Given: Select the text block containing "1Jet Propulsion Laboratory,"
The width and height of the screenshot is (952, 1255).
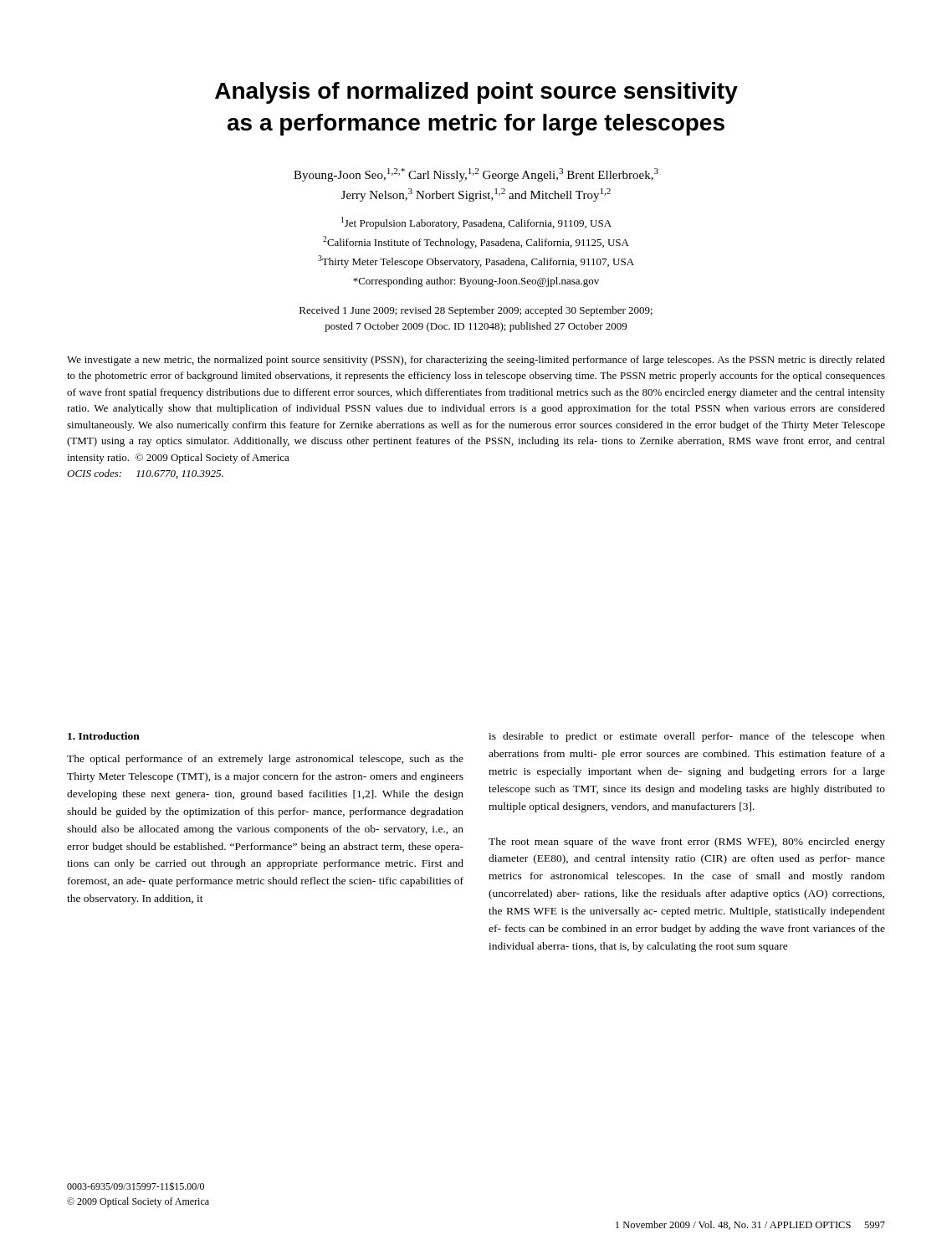Looking at the screenshot, I should click(x=476, y=251).
